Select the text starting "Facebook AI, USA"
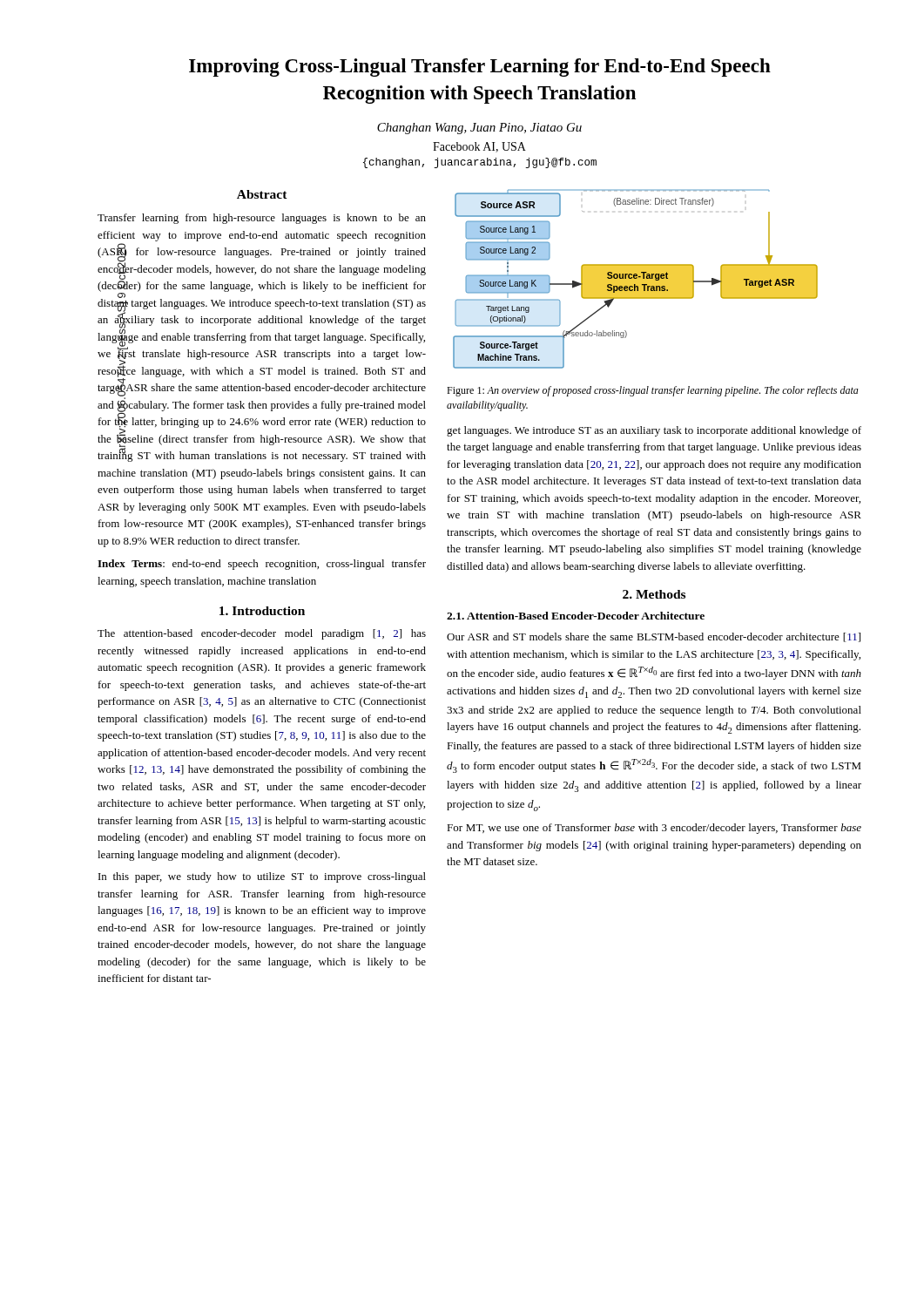924x1307 pixels. (x=479, y=147)
